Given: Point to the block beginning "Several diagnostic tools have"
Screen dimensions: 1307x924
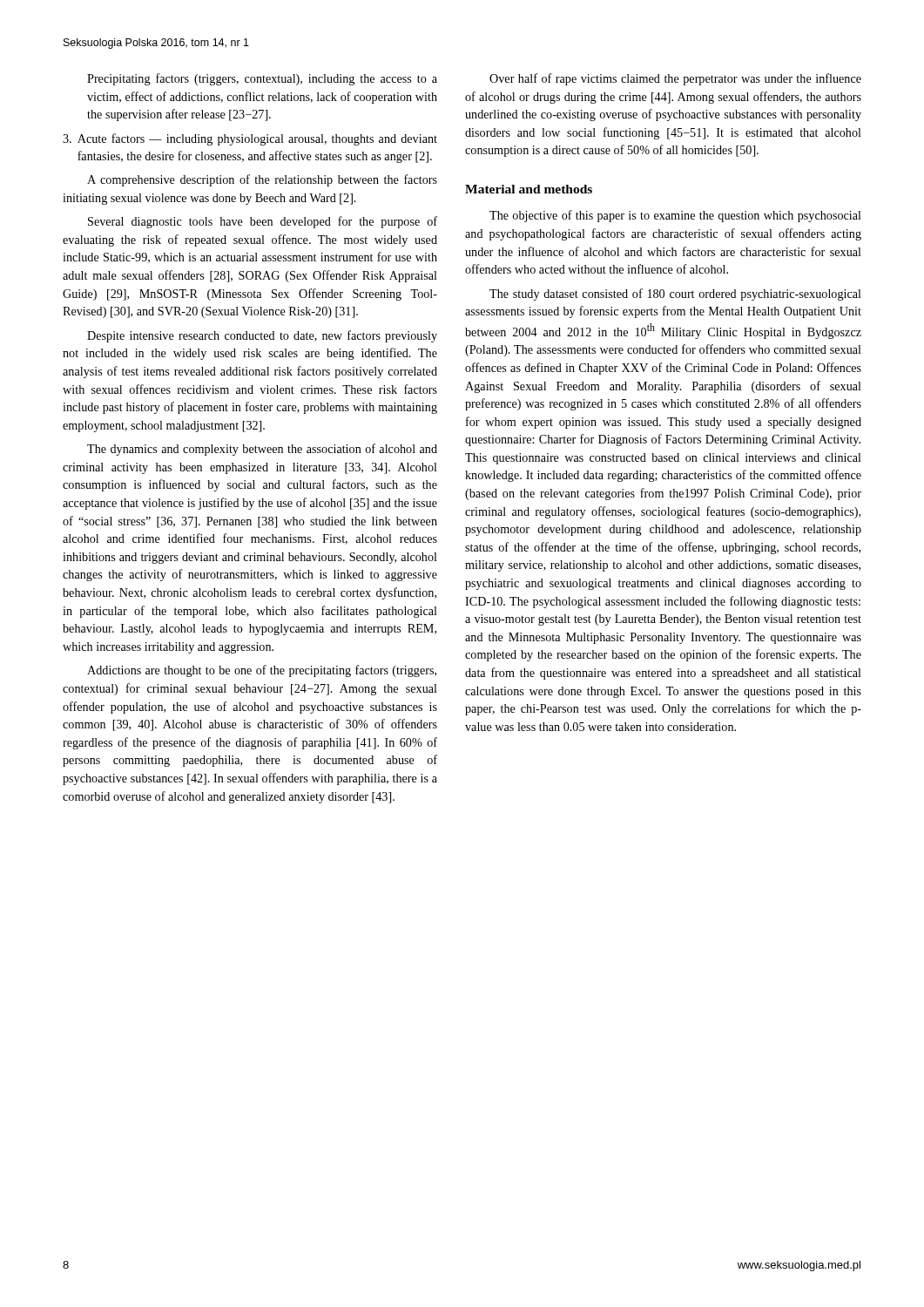Looking at the screenshot, I should click(x=250, y=267).
